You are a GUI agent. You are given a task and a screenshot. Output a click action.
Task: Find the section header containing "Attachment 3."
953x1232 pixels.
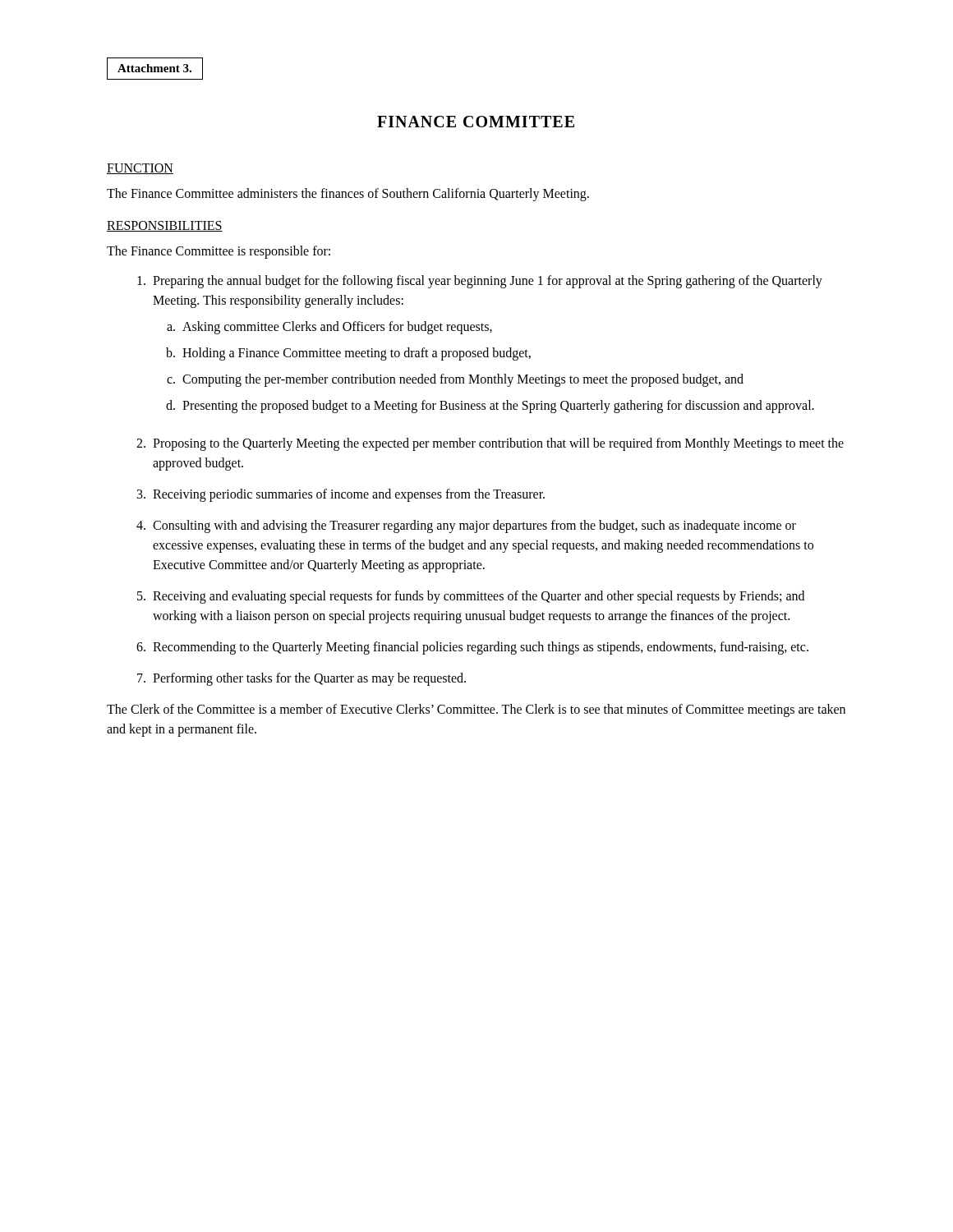tap(155, 69)
